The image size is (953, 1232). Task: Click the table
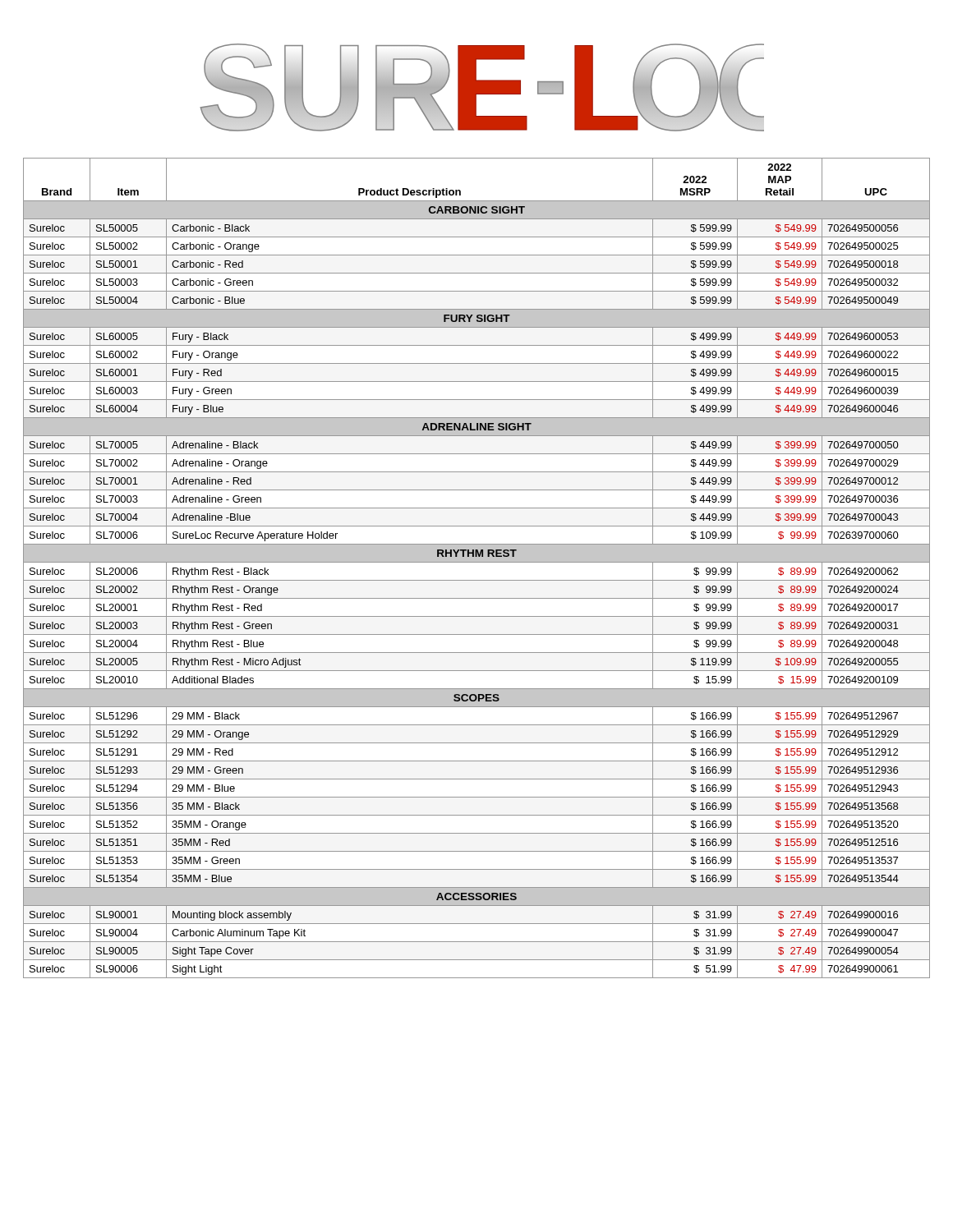click(x=476, y=568)
